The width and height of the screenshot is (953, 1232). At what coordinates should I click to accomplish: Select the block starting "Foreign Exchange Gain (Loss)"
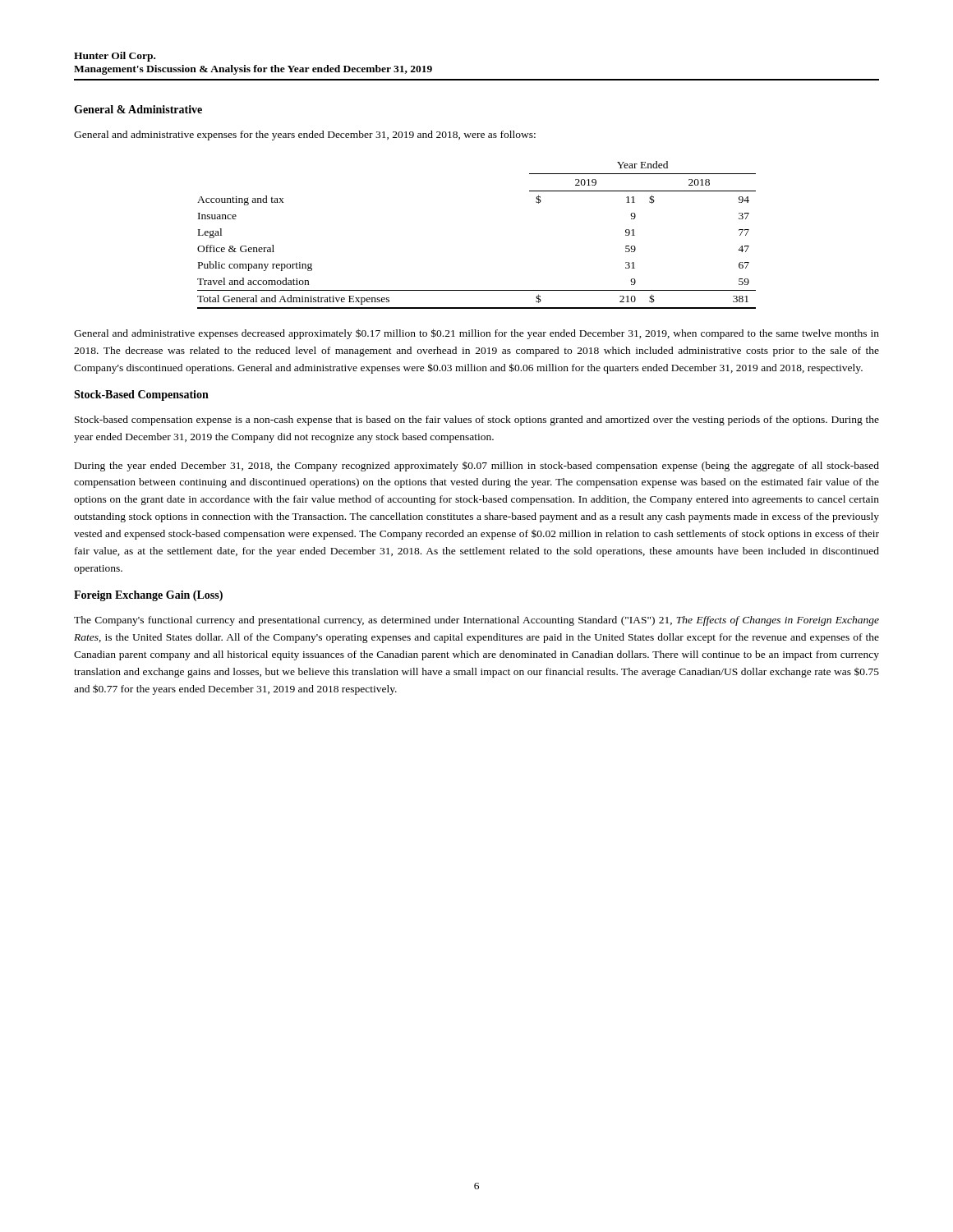click(x=148, y=595)
